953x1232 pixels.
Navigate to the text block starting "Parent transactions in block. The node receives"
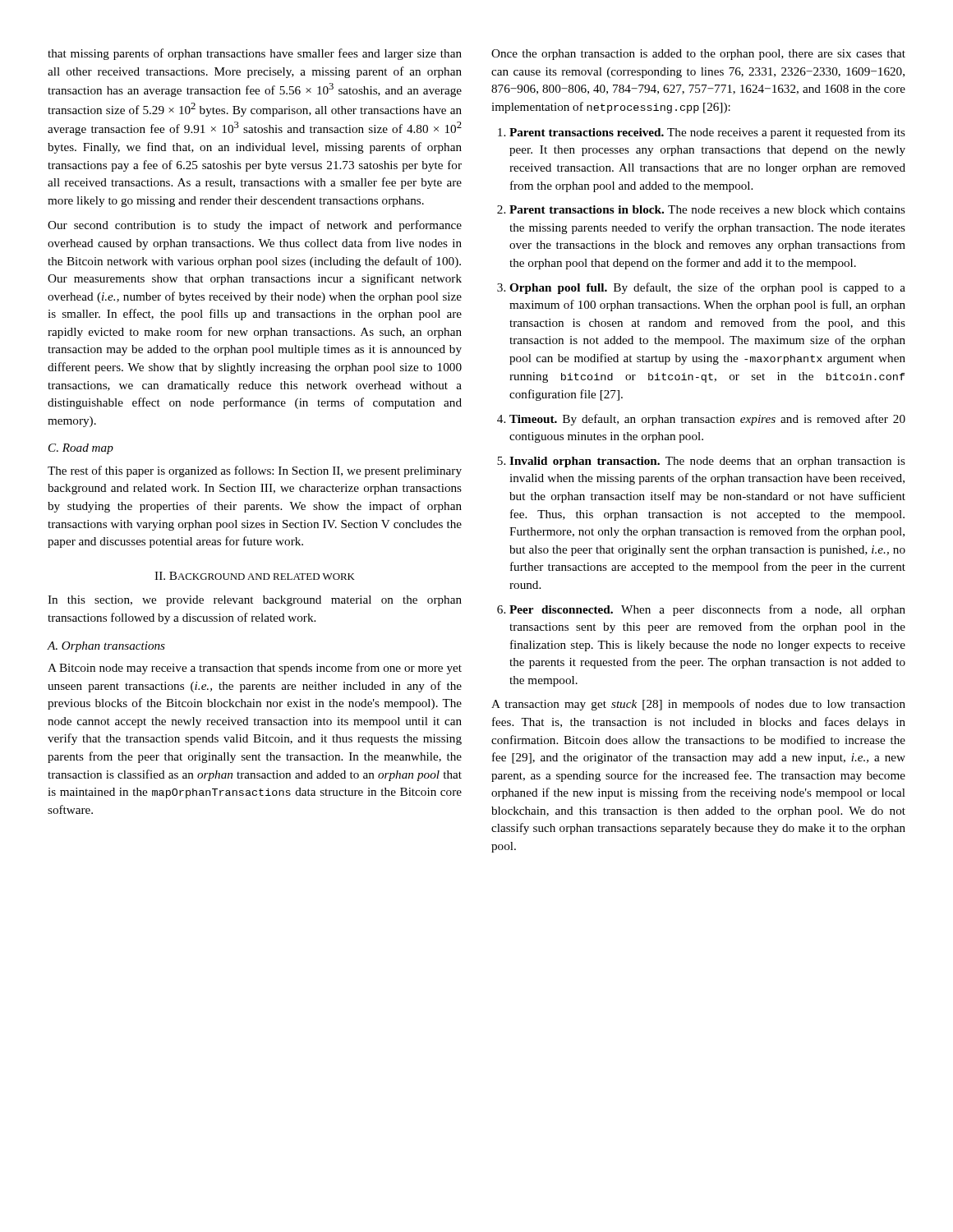coord(707,236)
